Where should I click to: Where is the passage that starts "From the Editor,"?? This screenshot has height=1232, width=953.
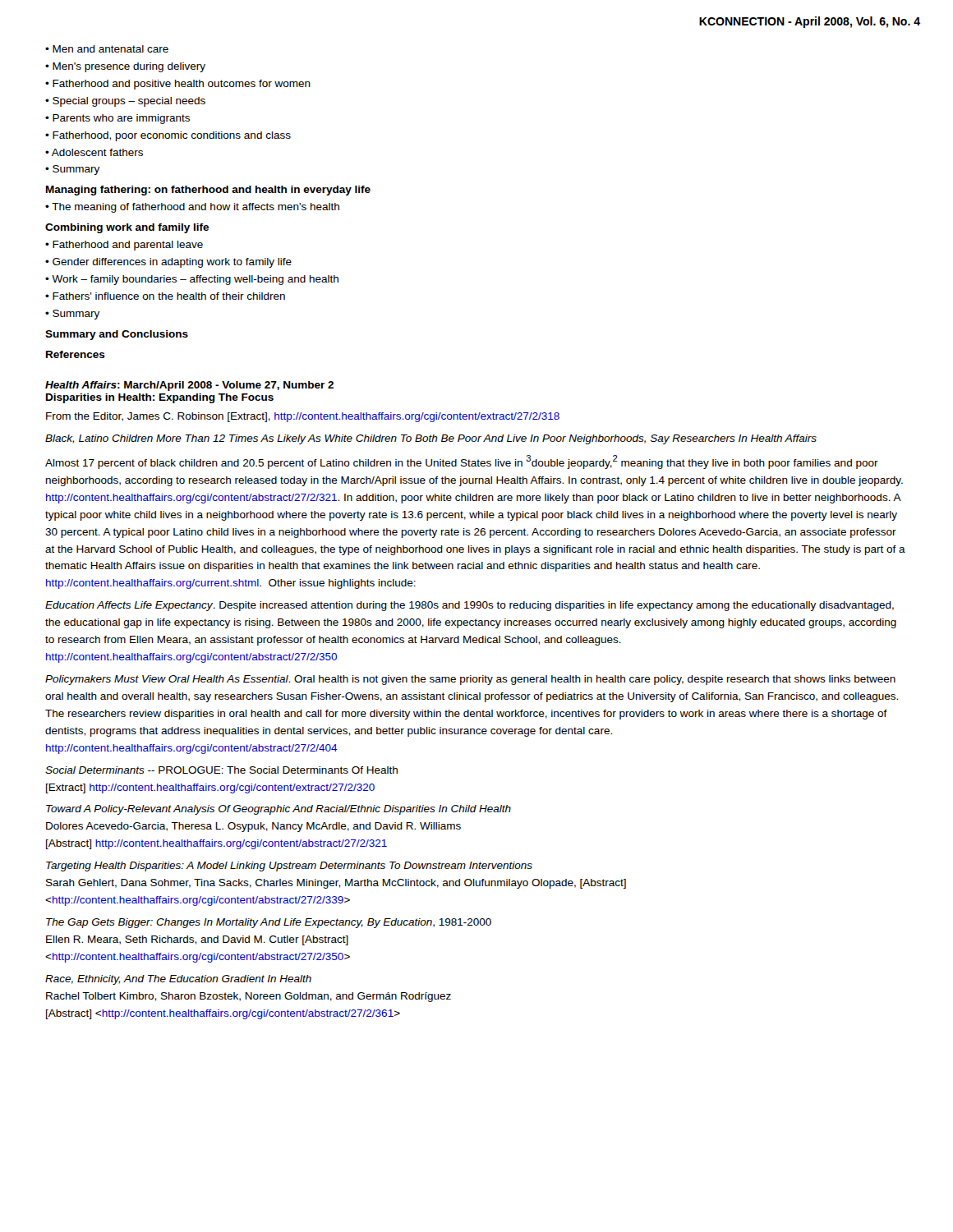302,416
